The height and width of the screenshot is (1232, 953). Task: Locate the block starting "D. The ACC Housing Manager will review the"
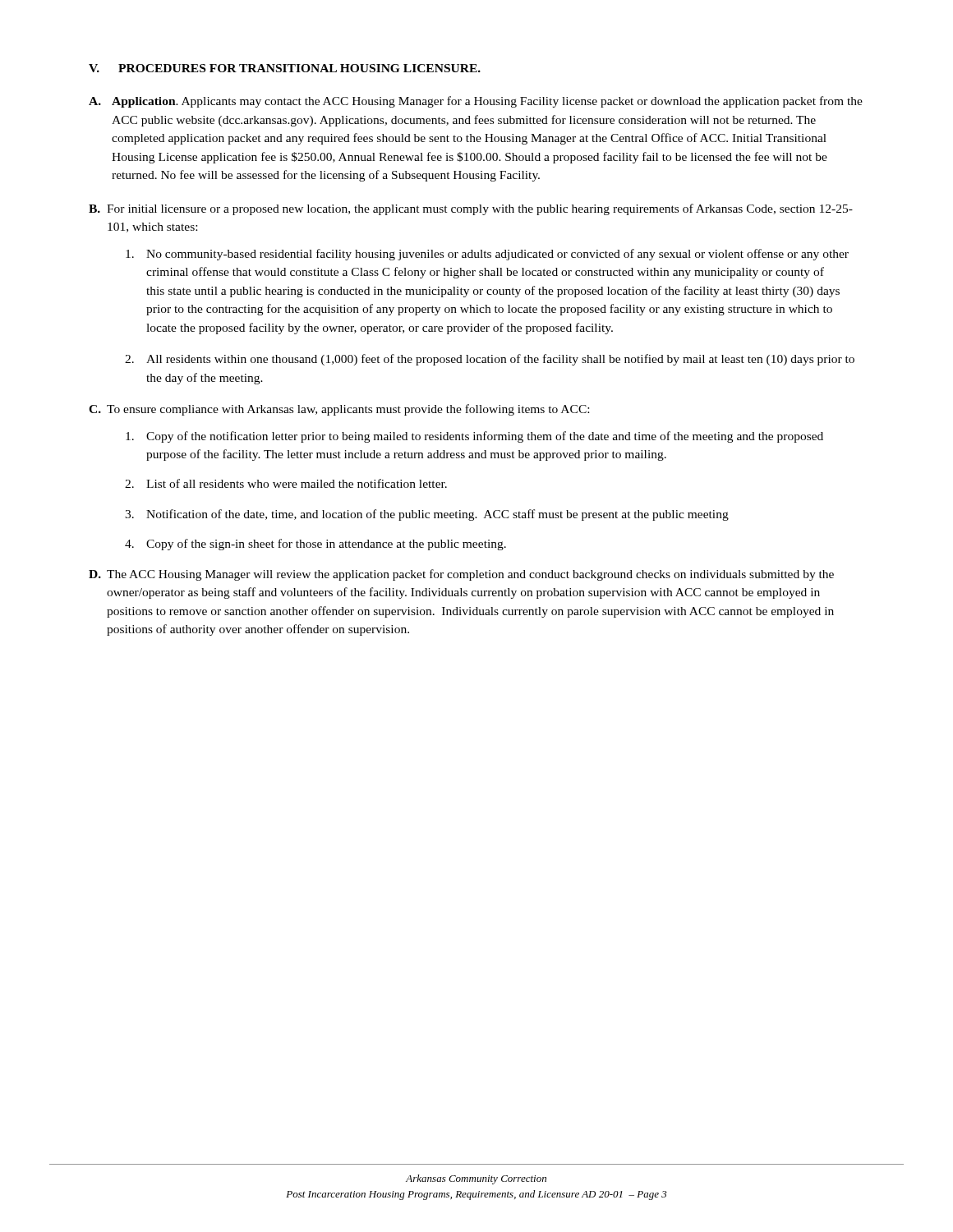476,602
